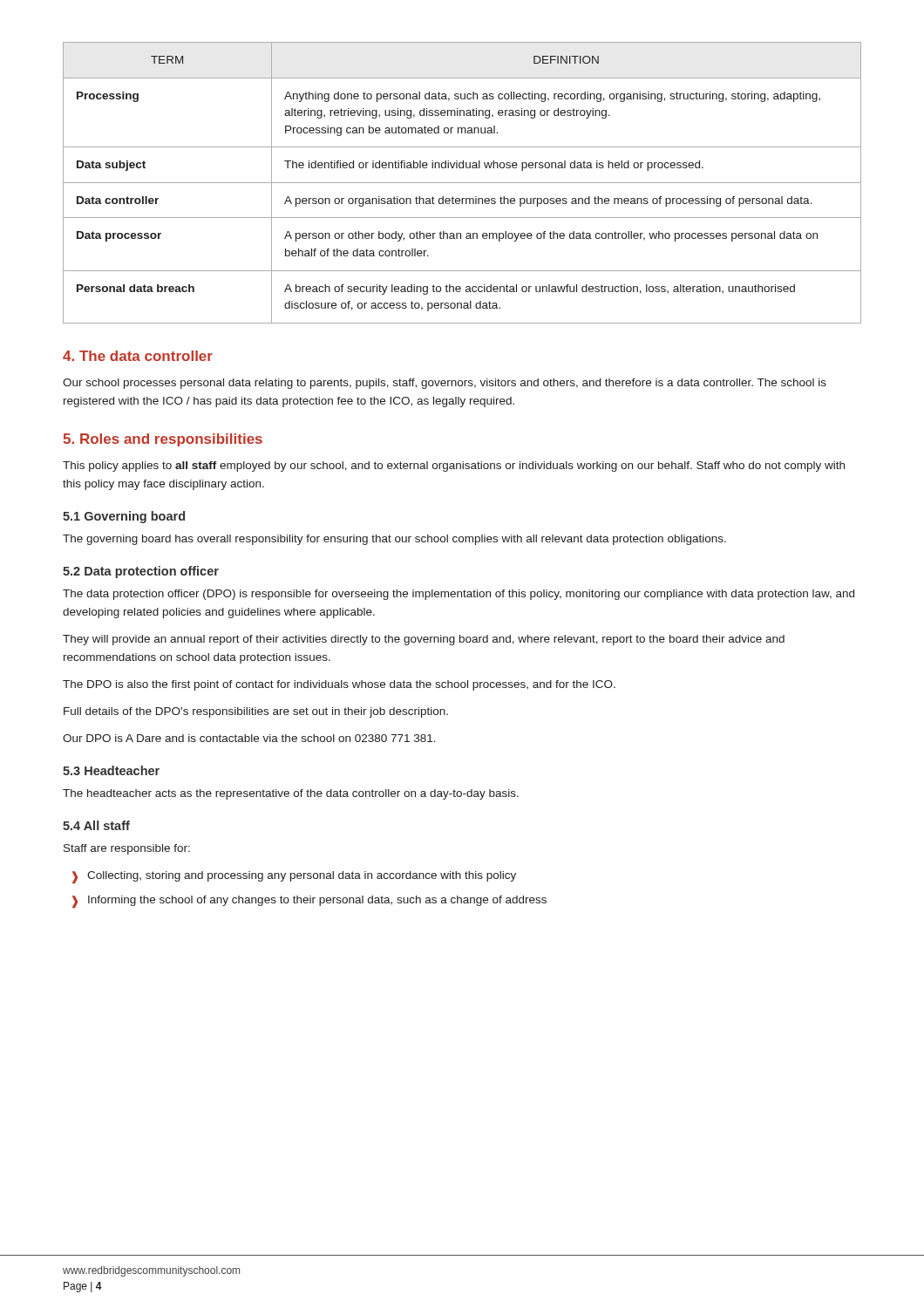
Task: Select the region starting "The data protection officer (DPO) is"
Action: click(459, 603)
